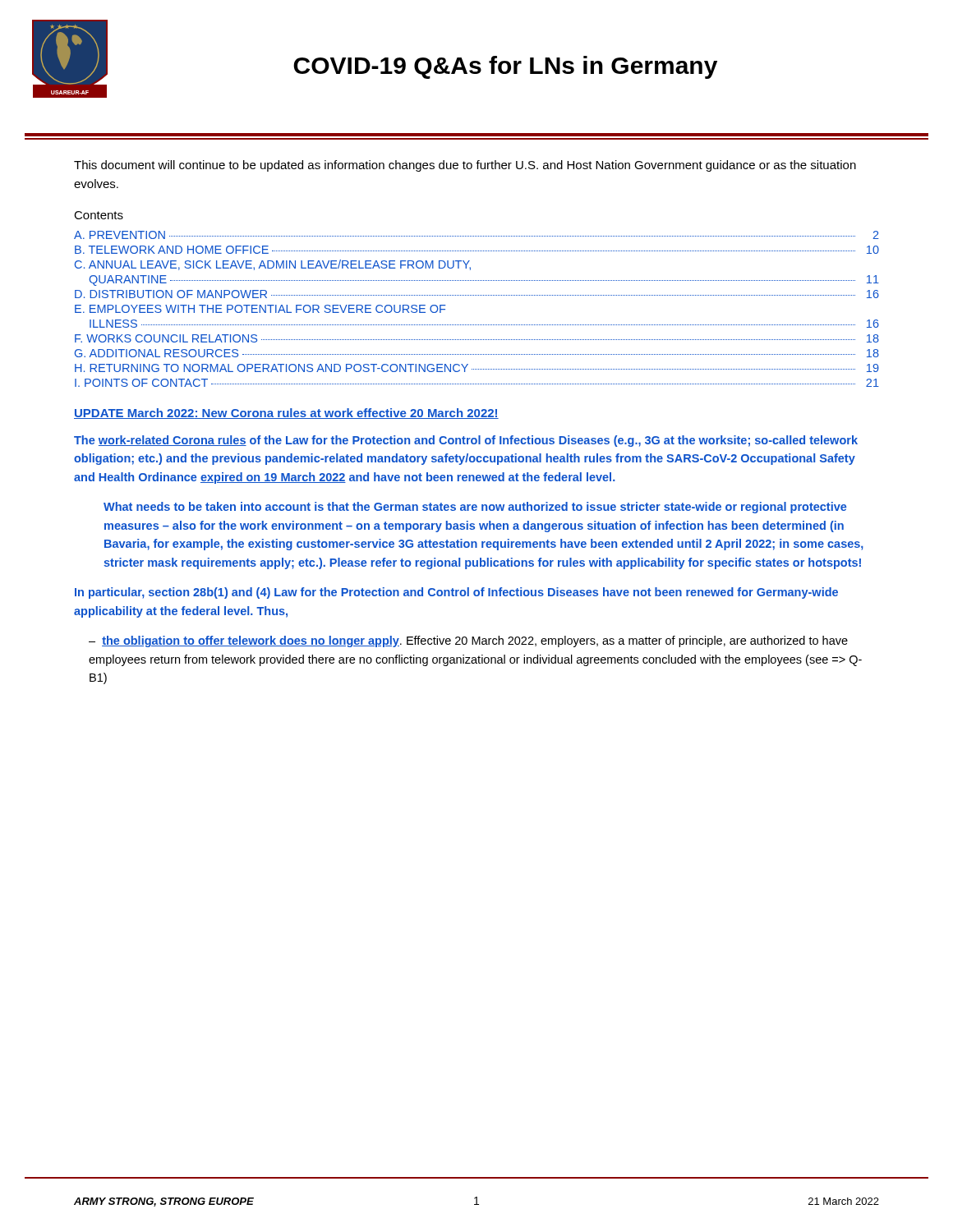953x1232 pixels.
Task: Point to the element starting "This document will continue to be"
Action: point(465,174)
